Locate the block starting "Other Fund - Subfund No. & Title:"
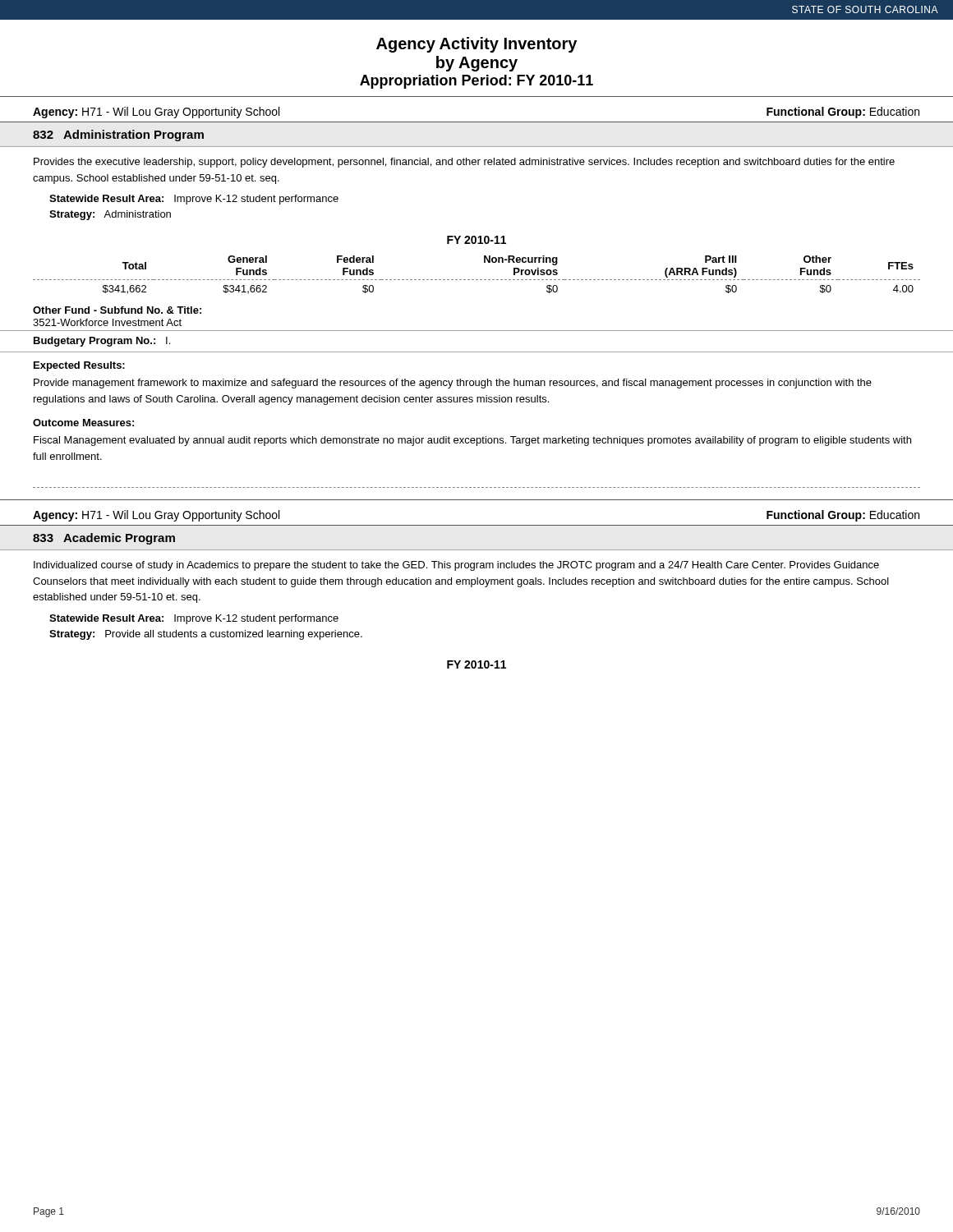This screenshot has height=1232, width=953. (118, 316)
